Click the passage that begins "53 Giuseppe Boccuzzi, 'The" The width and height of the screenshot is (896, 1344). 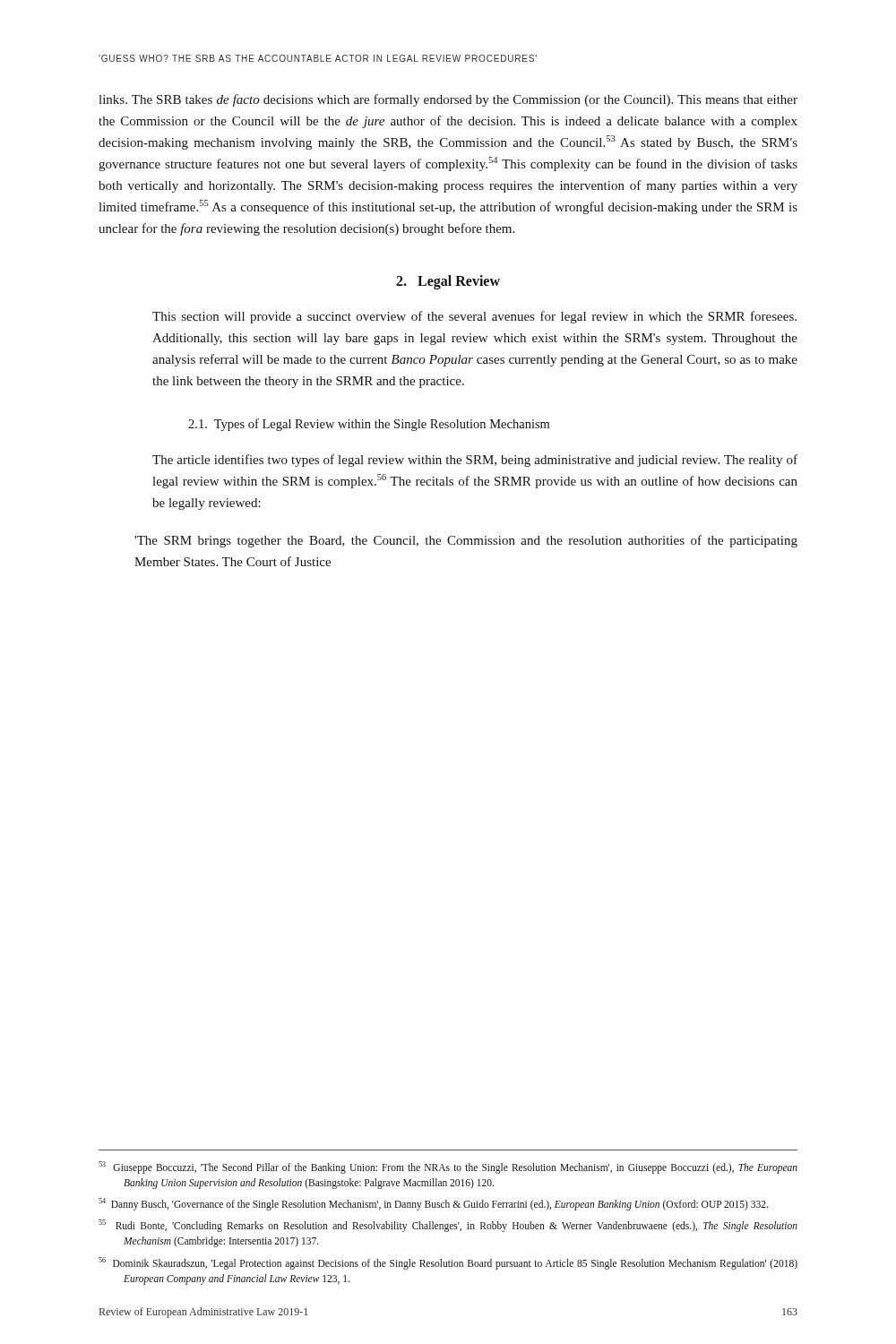pos(448,1174)
